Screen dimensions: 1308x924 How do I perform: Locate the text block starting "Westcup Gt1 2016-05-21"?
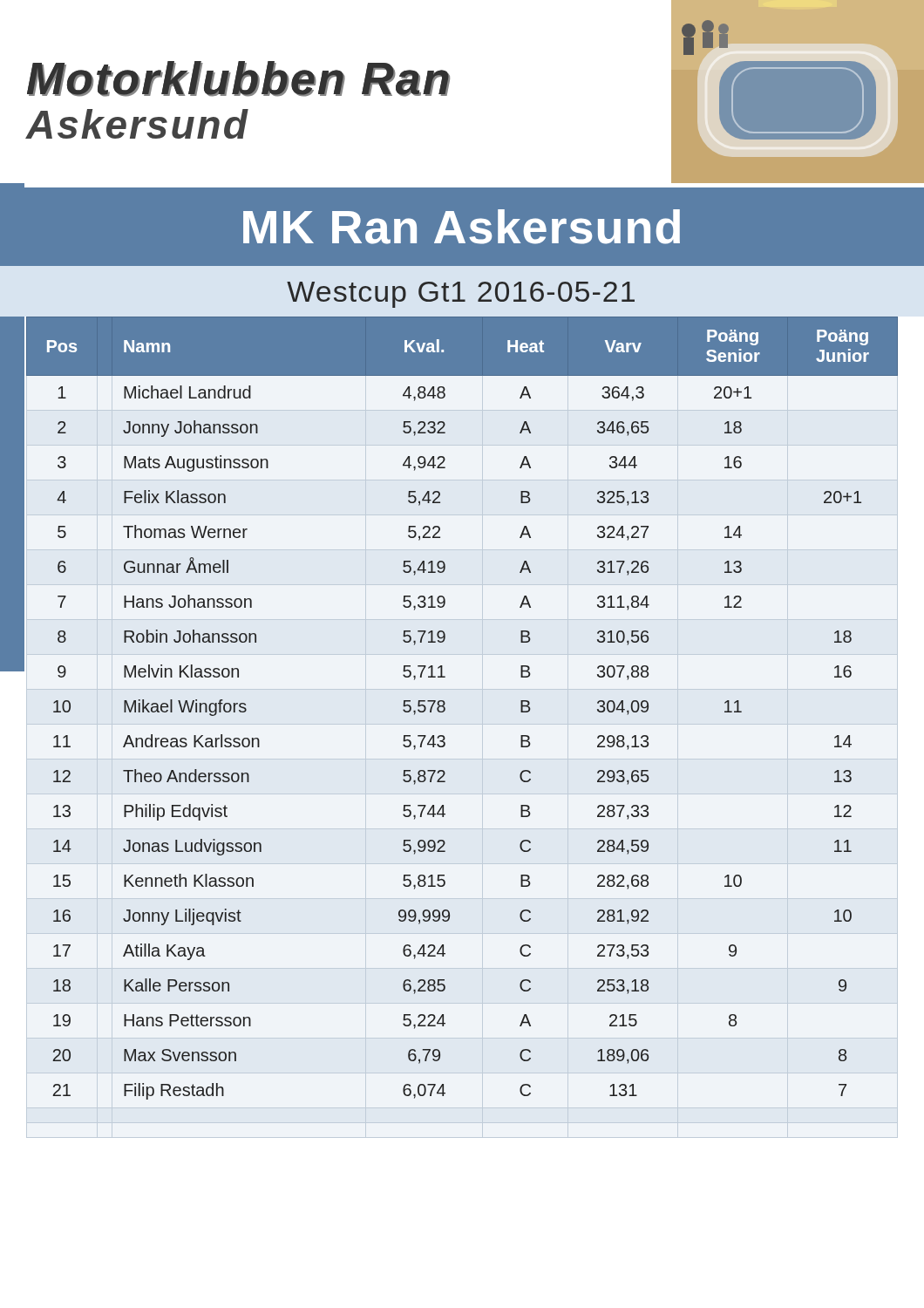click(x=462, y=291)
